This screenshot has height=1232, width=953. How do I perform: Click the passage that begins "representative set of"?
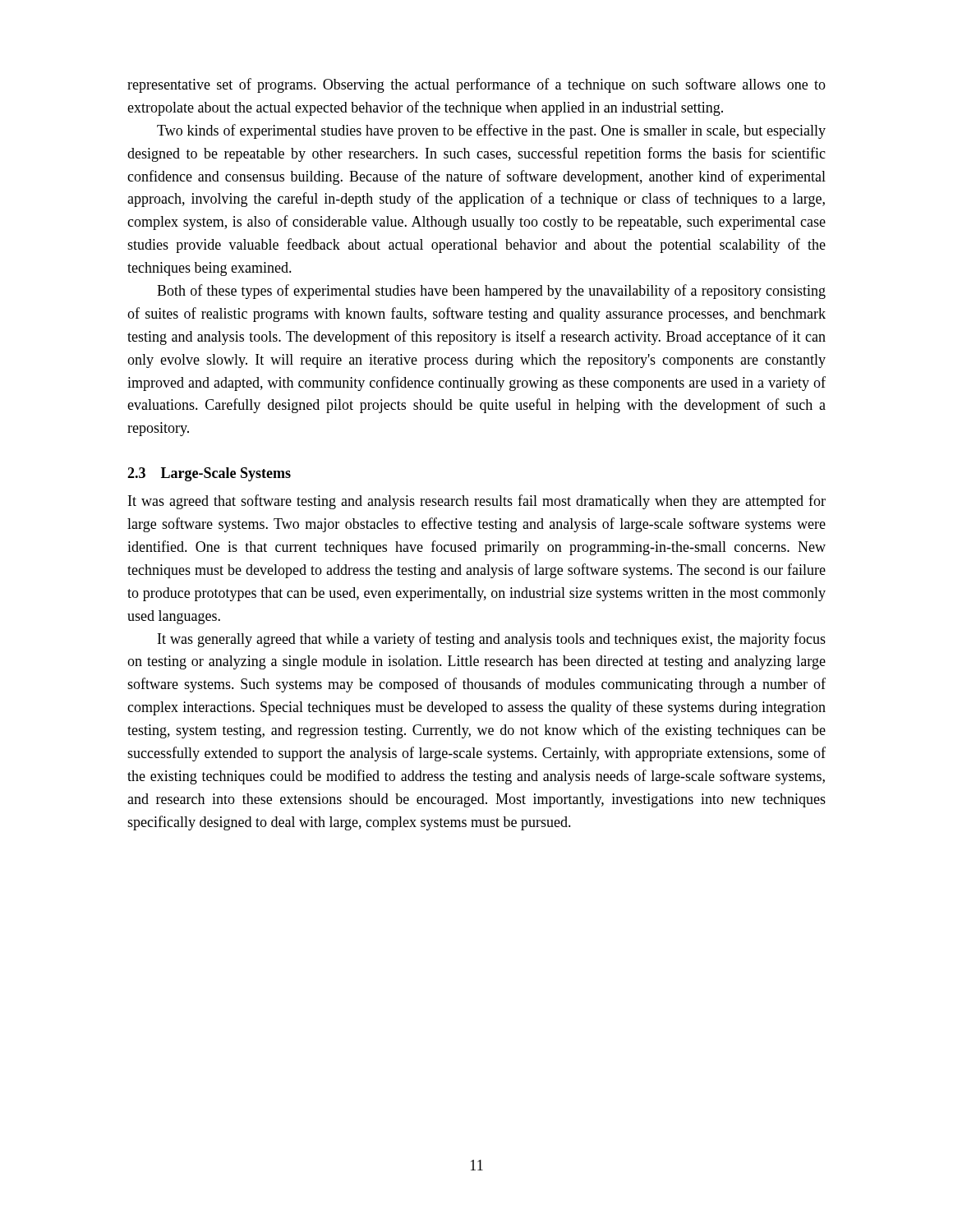[476, 257]
